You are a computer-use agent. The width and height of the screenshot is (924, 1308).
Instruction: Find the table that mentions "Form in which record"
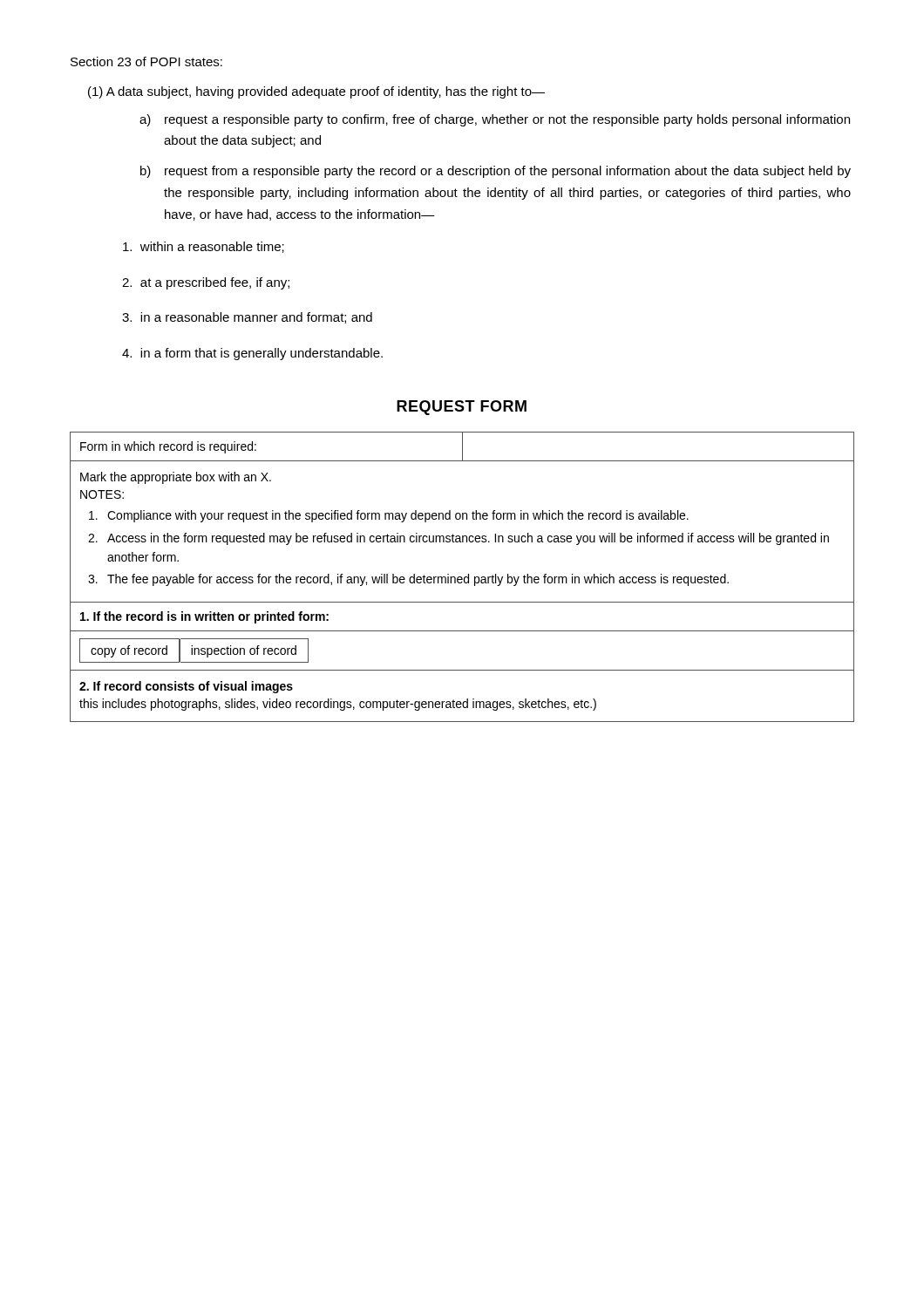point(462,577)
